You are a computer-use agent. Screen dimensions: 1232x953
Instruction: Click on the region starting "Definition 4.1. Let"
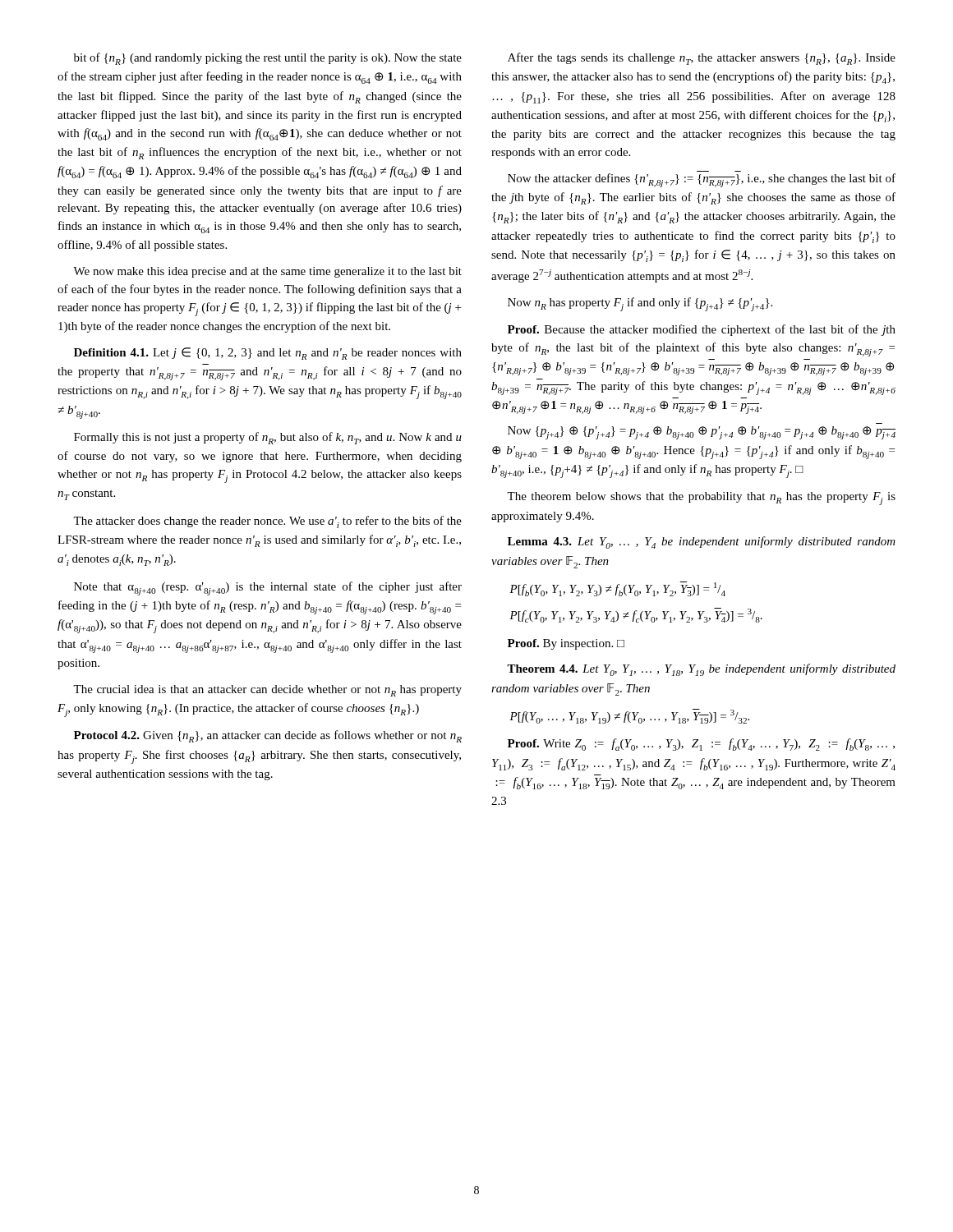click(260, 382)
